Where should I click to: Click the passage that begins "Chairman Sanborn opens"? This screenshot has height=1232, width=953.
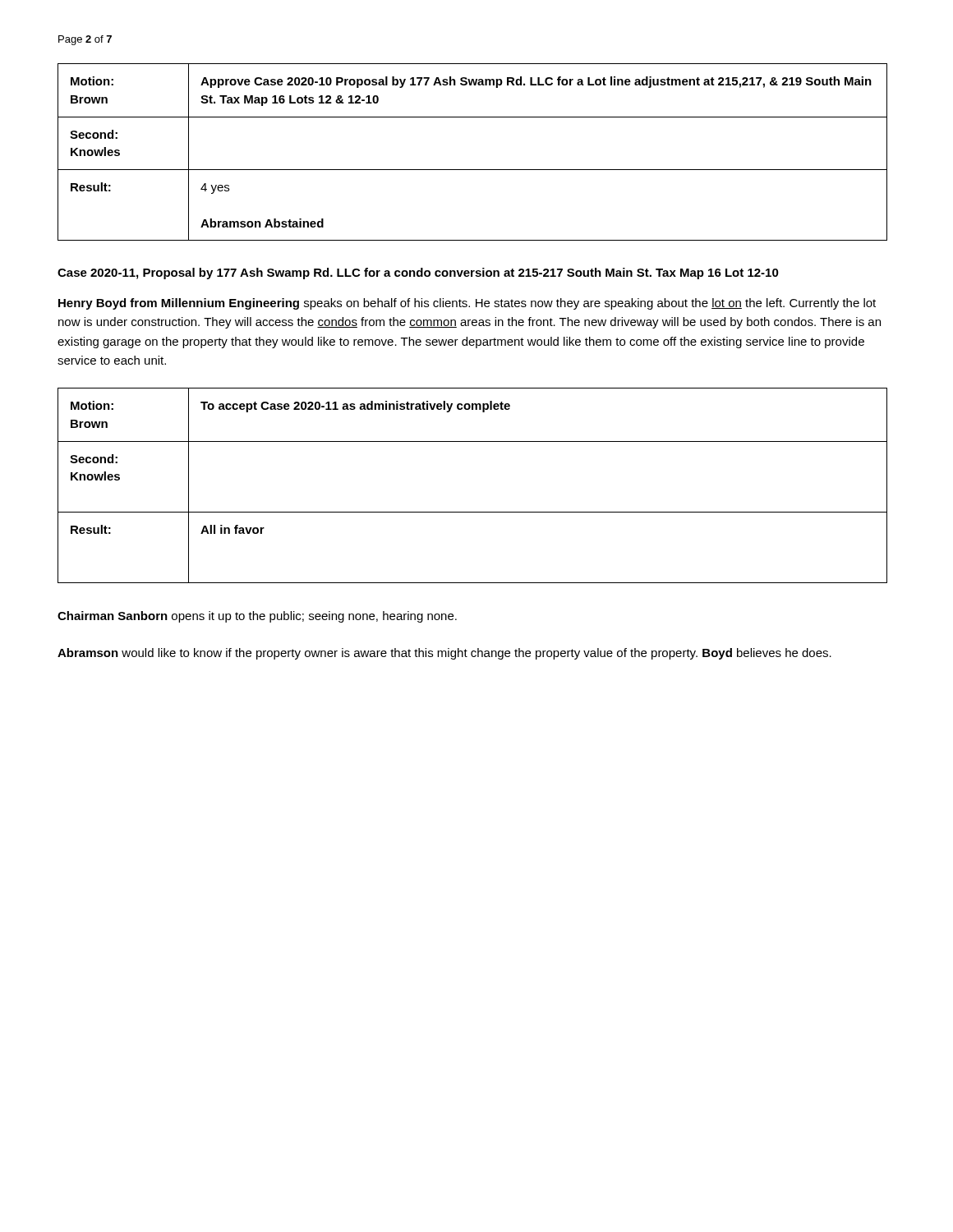coord(258,616)
